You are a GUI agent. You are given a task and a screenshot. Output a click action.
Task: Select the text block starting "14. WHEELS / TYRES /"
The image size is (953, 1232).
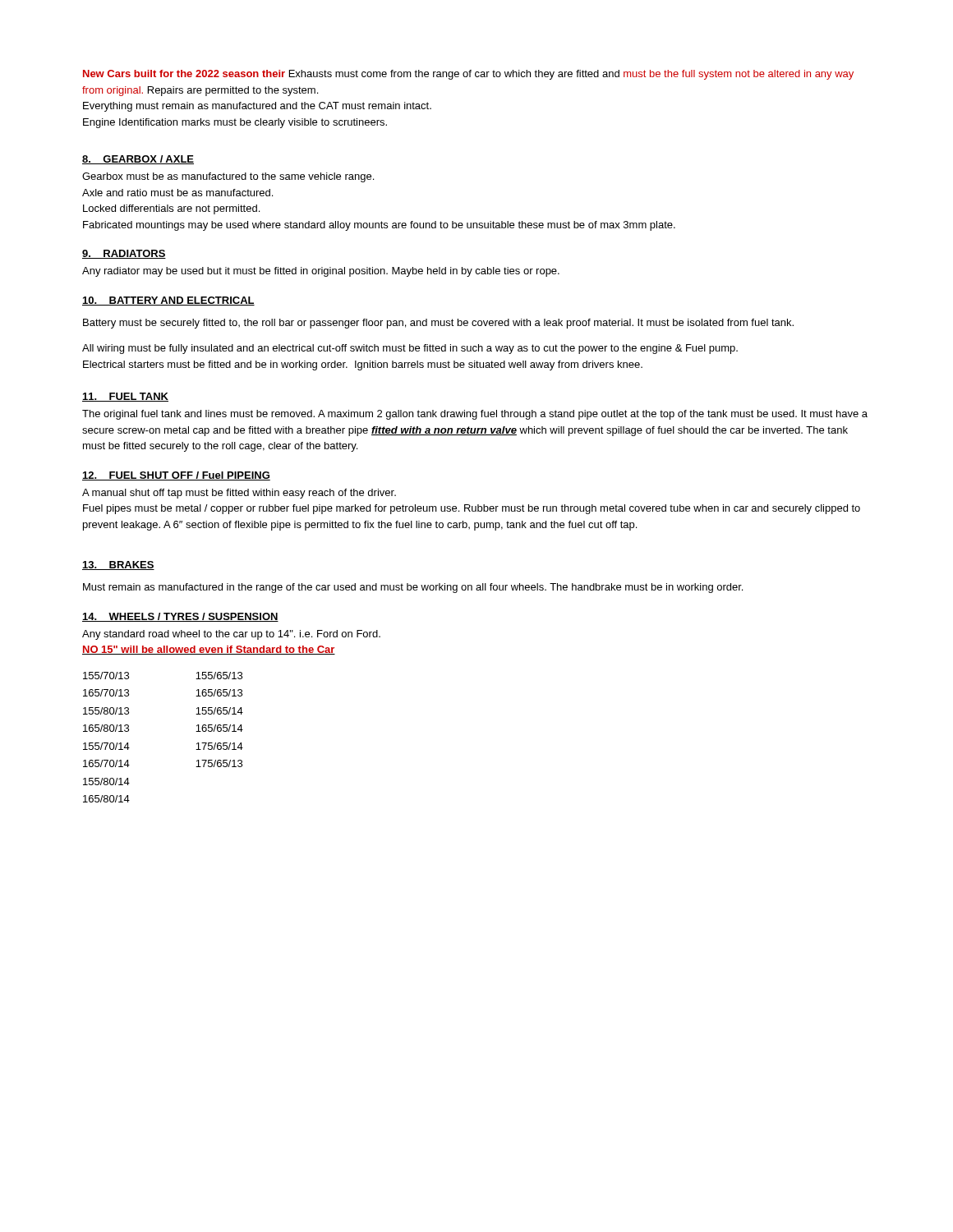tap(180, 616)
